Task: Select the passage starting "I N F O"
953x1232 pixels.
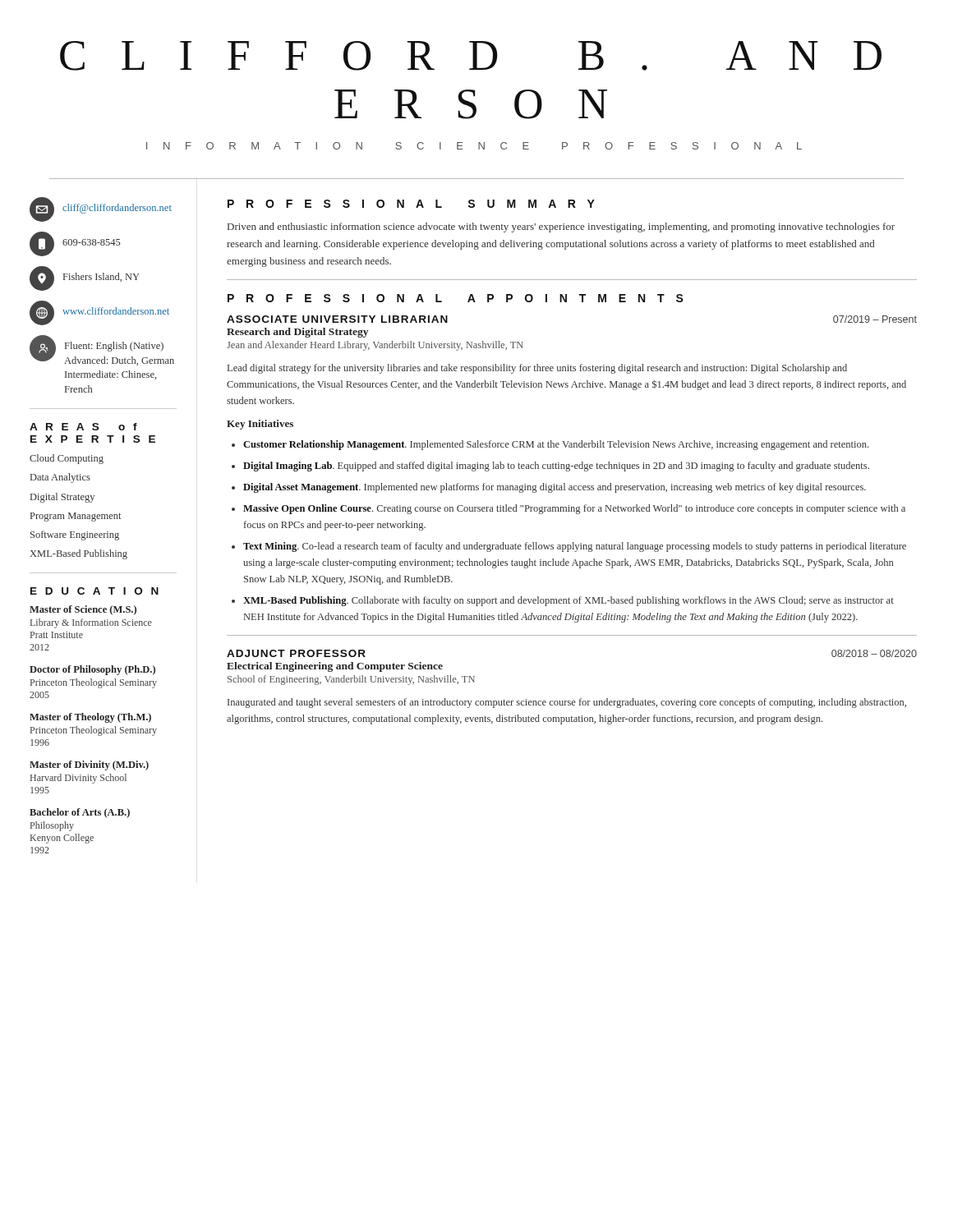Action: pyautogui.click(x=476, y=146)
